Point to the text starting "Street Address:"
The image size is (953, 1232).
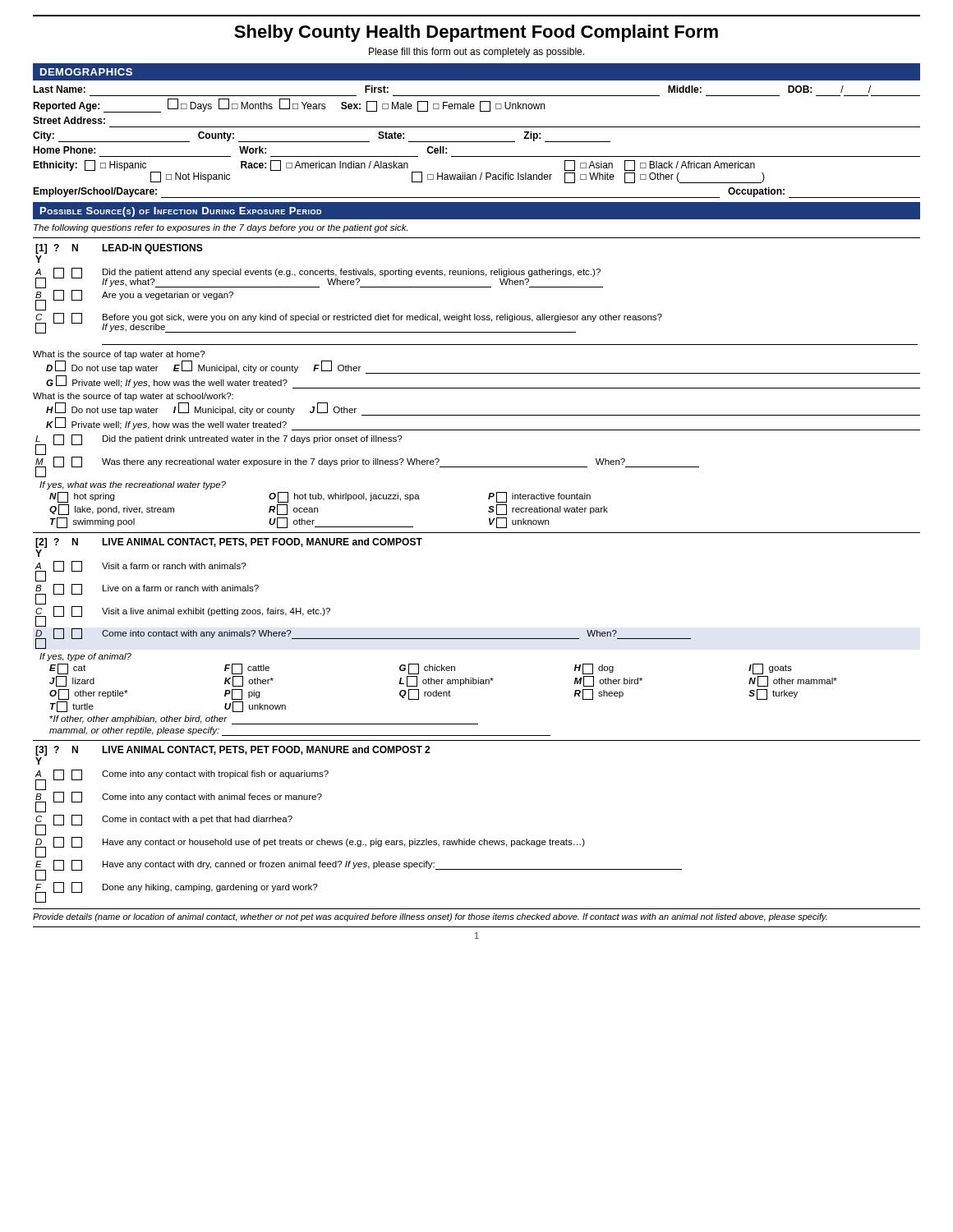point(476,121)
